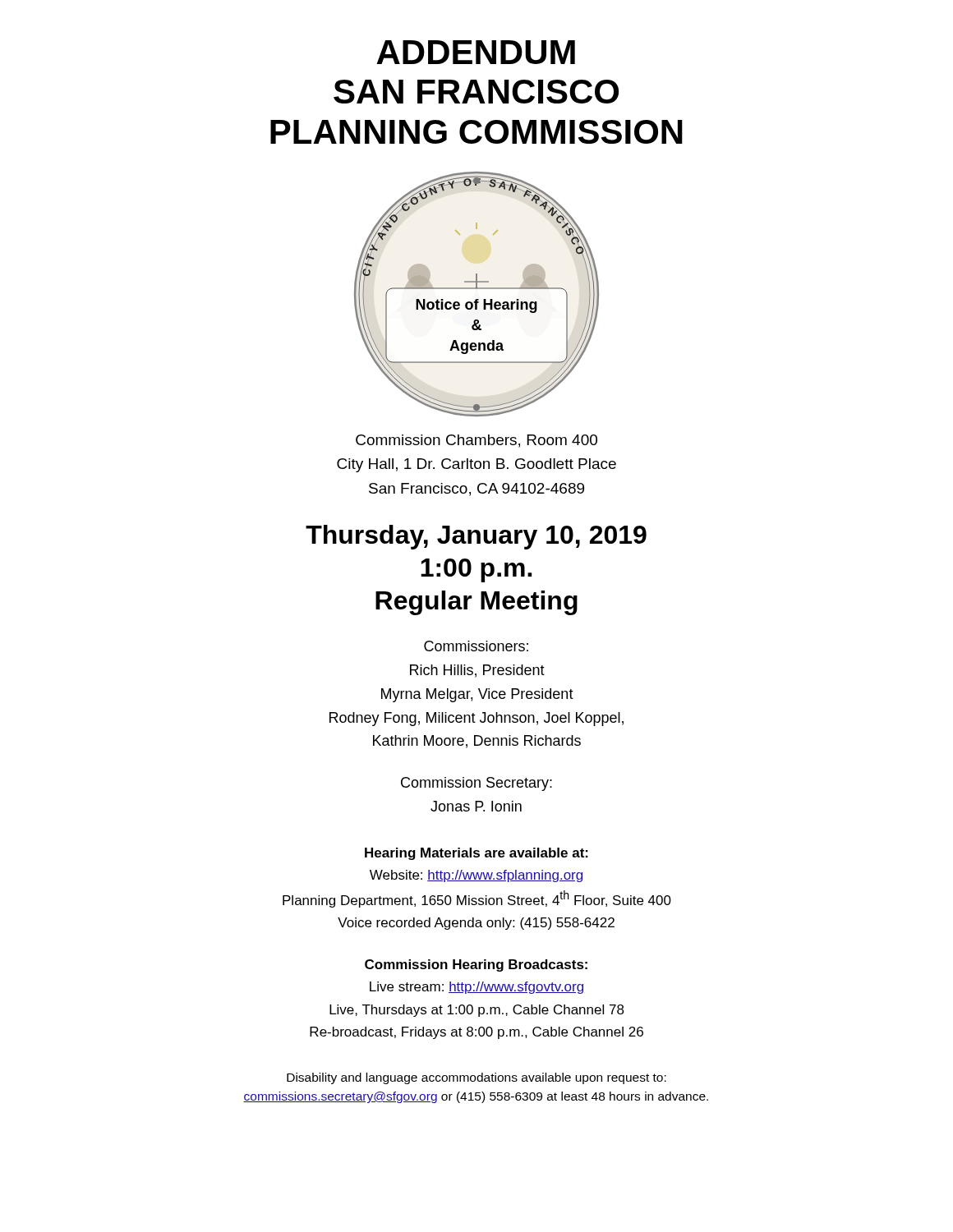Image resolution: width=953 pixels, height=1232 pixels.
Task: Where is the passage that starts "Commission Hearing Broadcasts: Live stream:"?
Action: (476, 998)
